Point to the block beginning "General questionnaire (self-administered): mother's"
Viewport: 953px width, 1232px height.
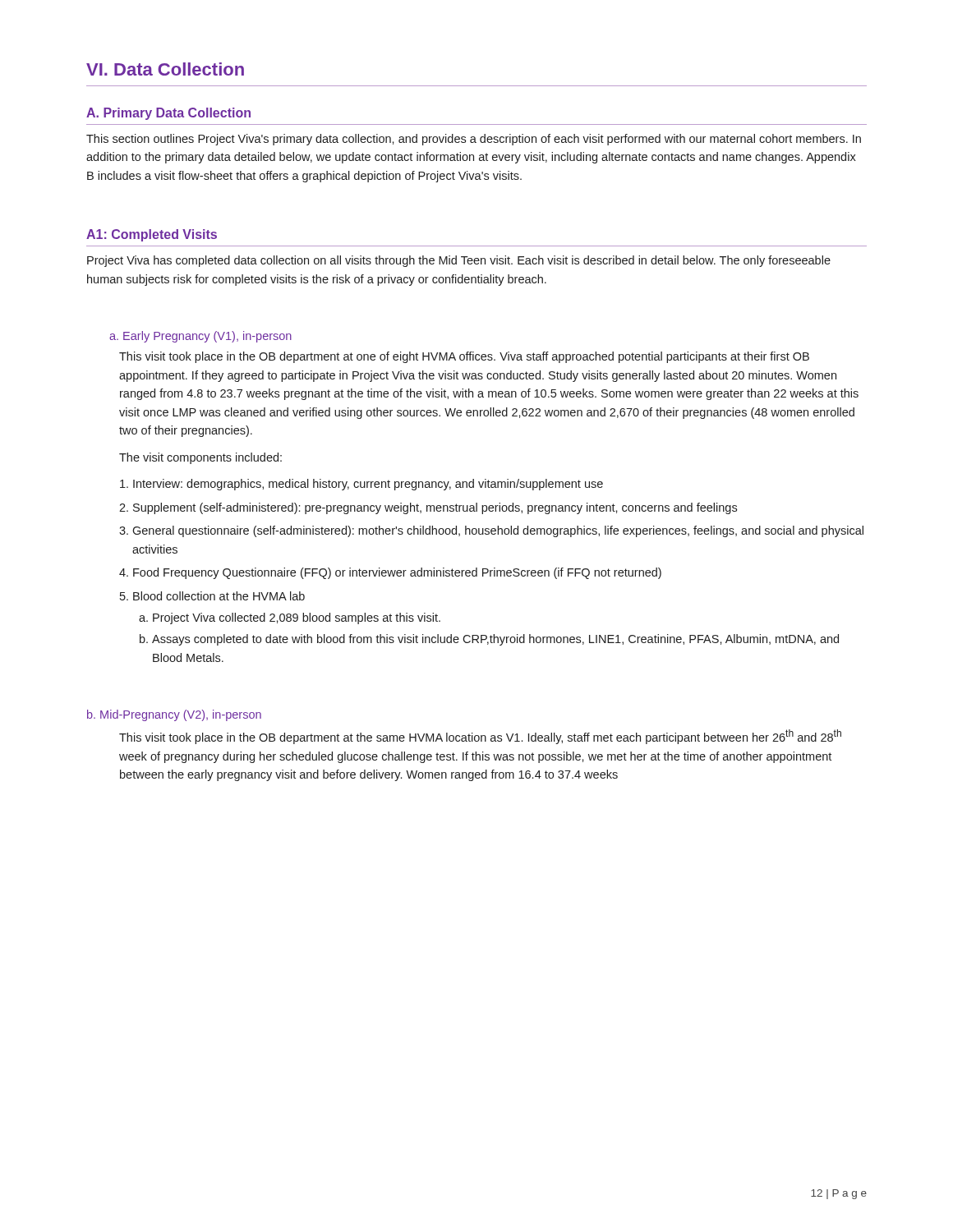(498, 540)
